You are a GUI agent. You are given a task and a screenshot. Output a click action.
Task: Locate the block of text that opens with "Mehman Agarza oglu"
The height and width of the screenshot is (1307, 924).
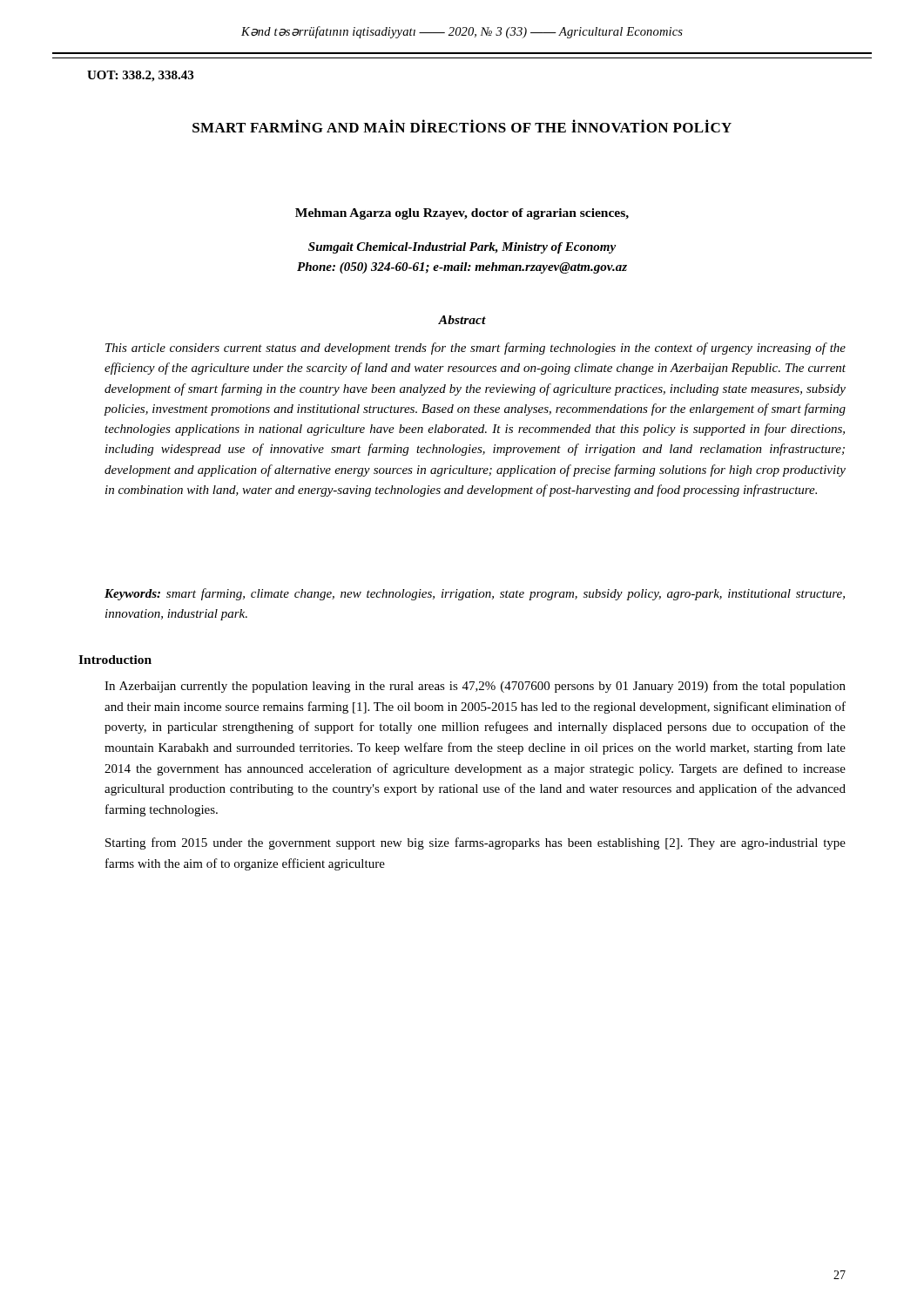(x=462, y=212)
